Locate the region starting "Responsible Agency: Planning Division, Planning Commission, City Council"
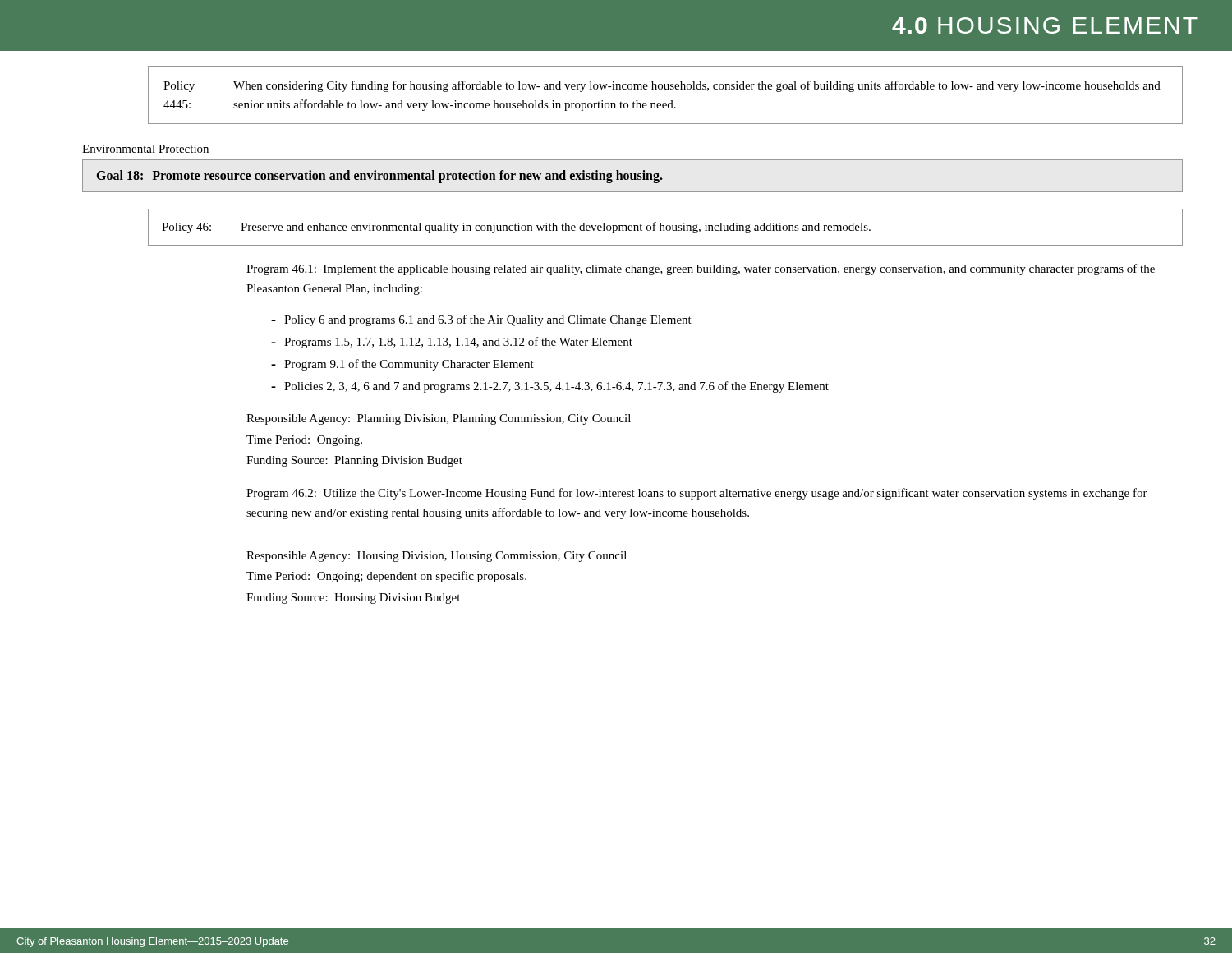This screenshot has height=953, width=1232. click(x=439, y=419)
